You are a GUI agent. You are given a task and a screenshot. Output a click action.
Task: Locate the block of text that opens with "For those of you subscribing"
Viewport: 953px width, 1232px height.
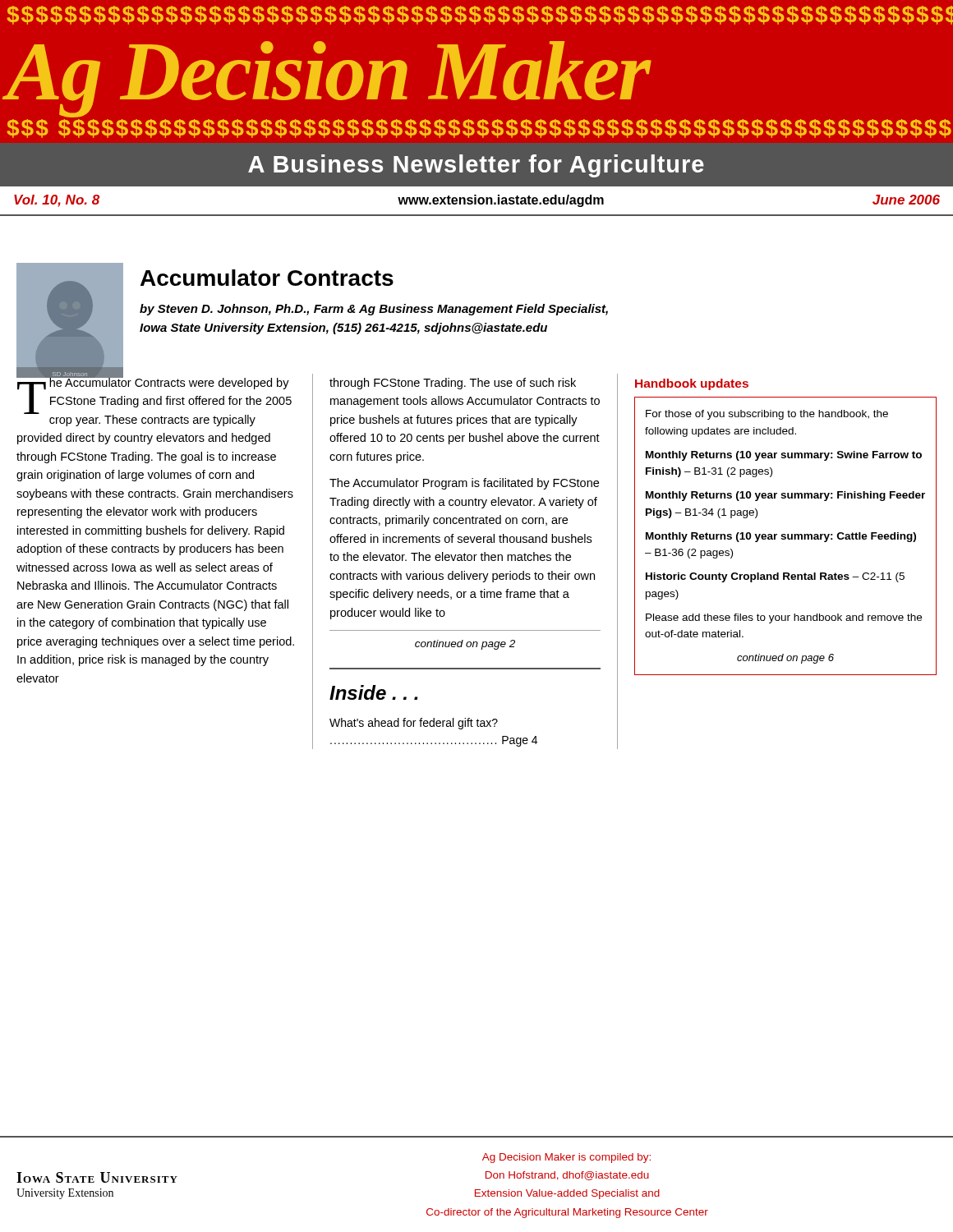(x=785, y=536)
